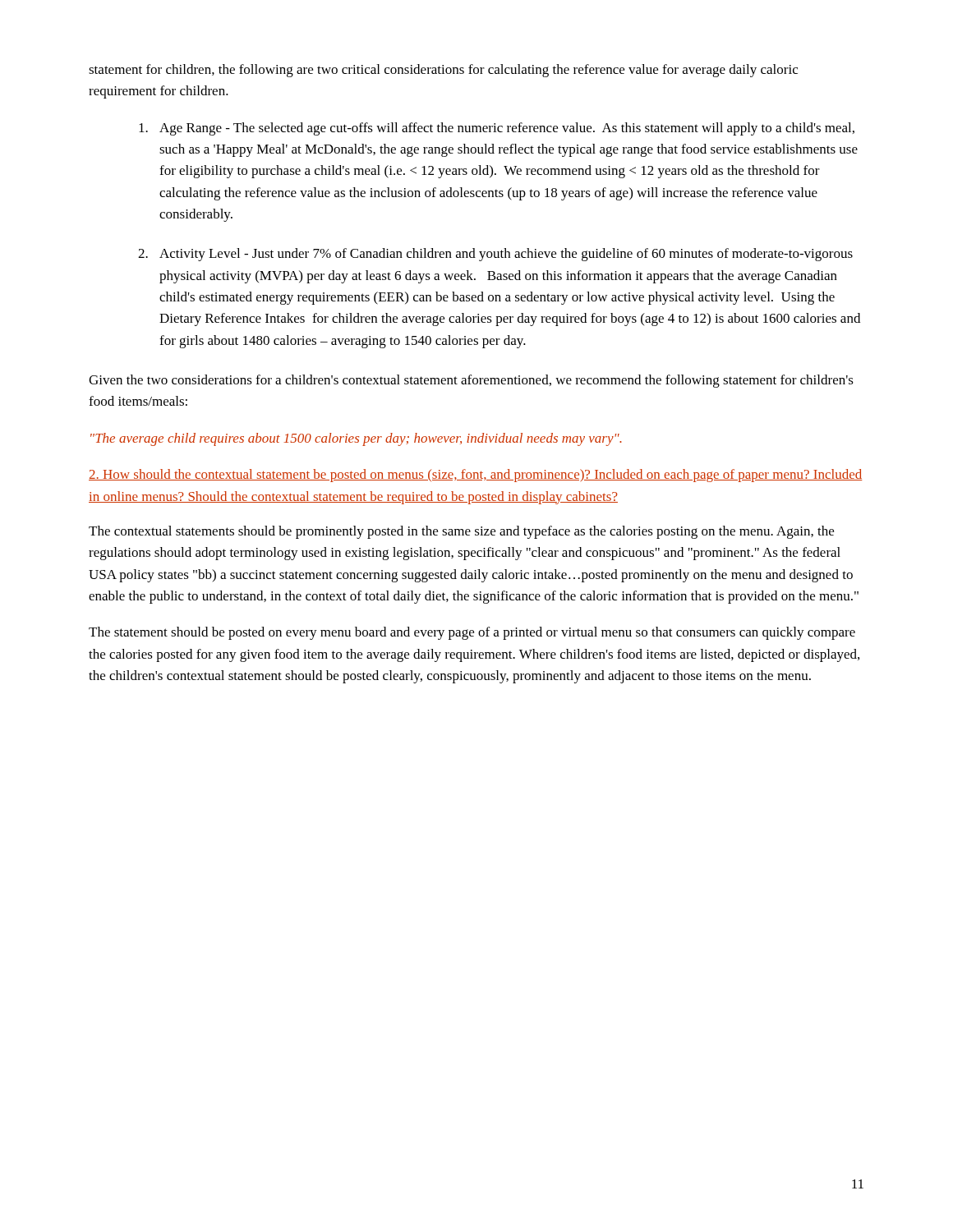Image resolution: width=953 pixels, height=1232 pixels.
Task: Click on the text block containing "statement for children, the following"
Action: (x=444, y=80)
